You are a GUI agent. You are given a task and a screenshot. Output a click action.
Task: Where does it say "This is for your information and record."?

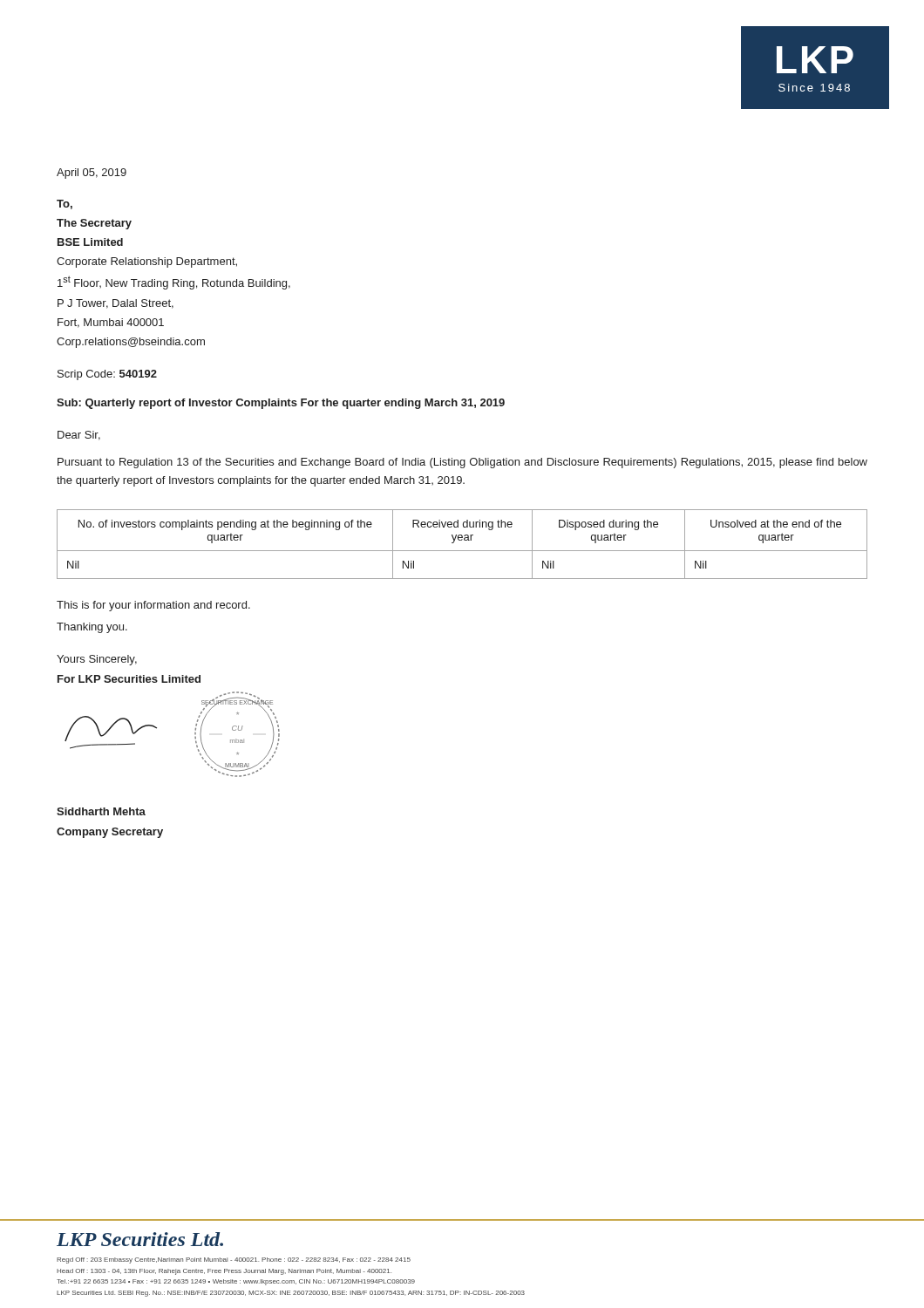(x=154, y=604)
